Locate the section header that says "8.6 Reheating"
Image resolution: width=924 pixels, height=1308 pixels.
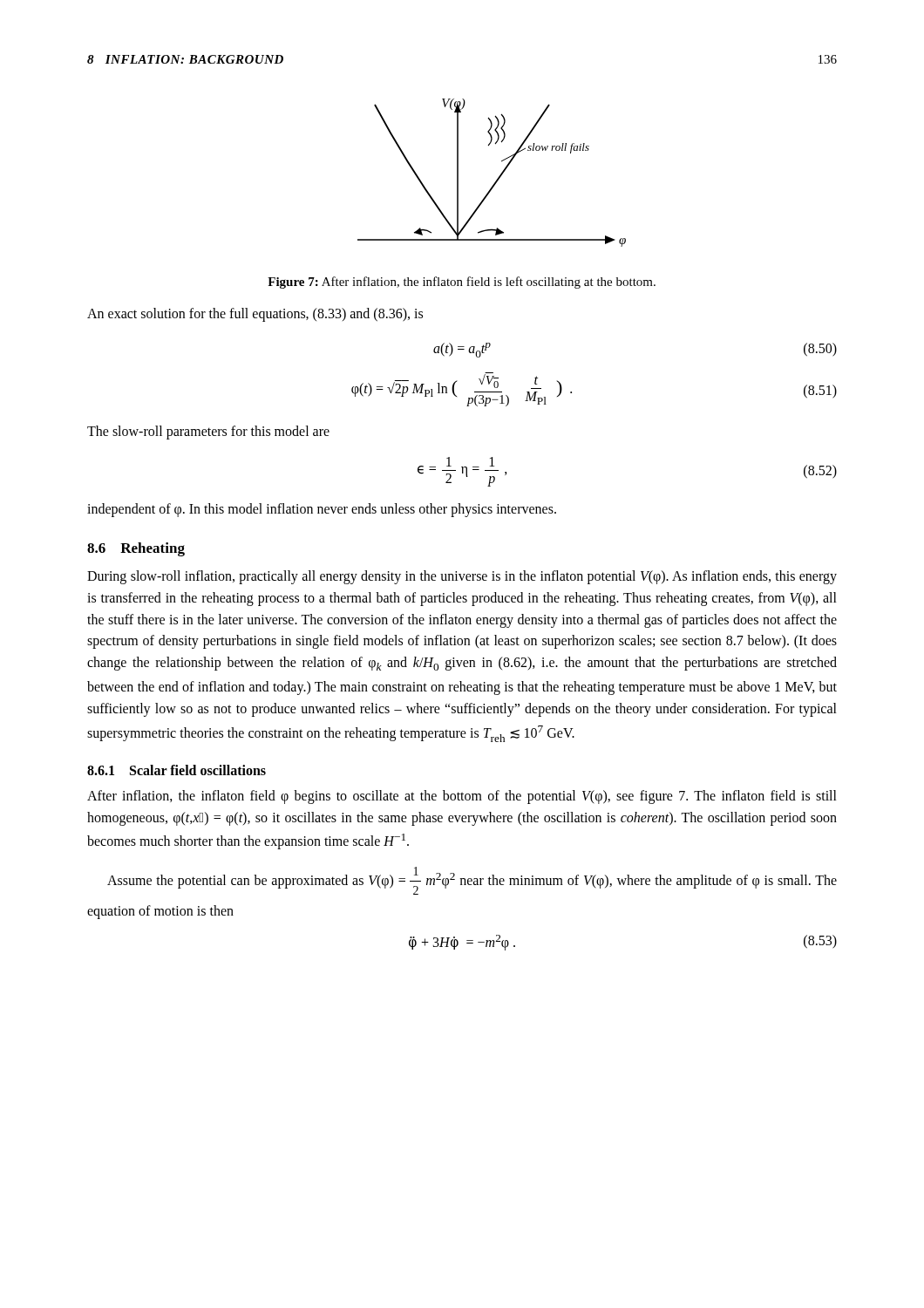point(136,548)
